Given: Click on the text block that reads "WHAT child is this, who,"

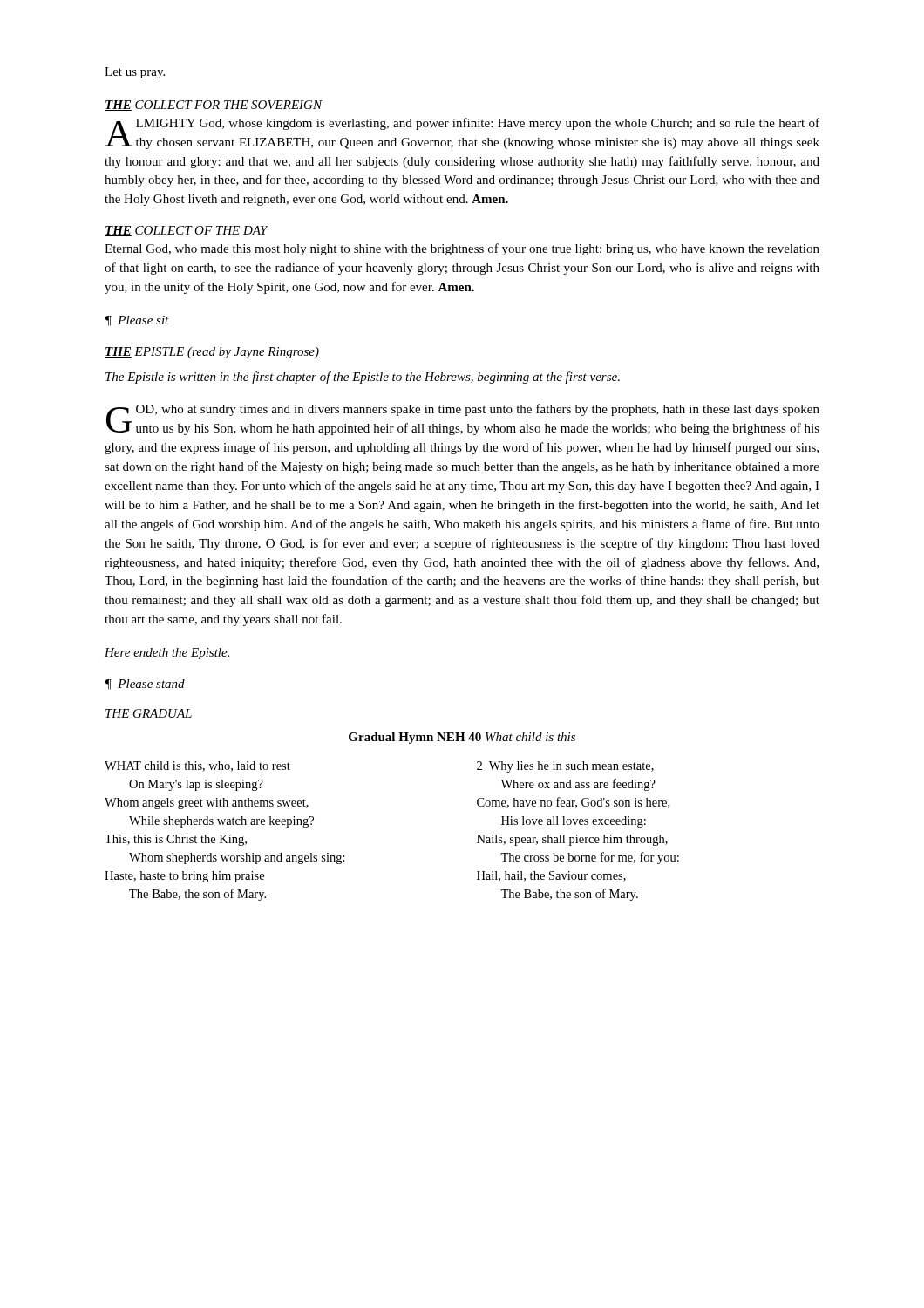Looking at the screenshot, I should coord(196,767).
